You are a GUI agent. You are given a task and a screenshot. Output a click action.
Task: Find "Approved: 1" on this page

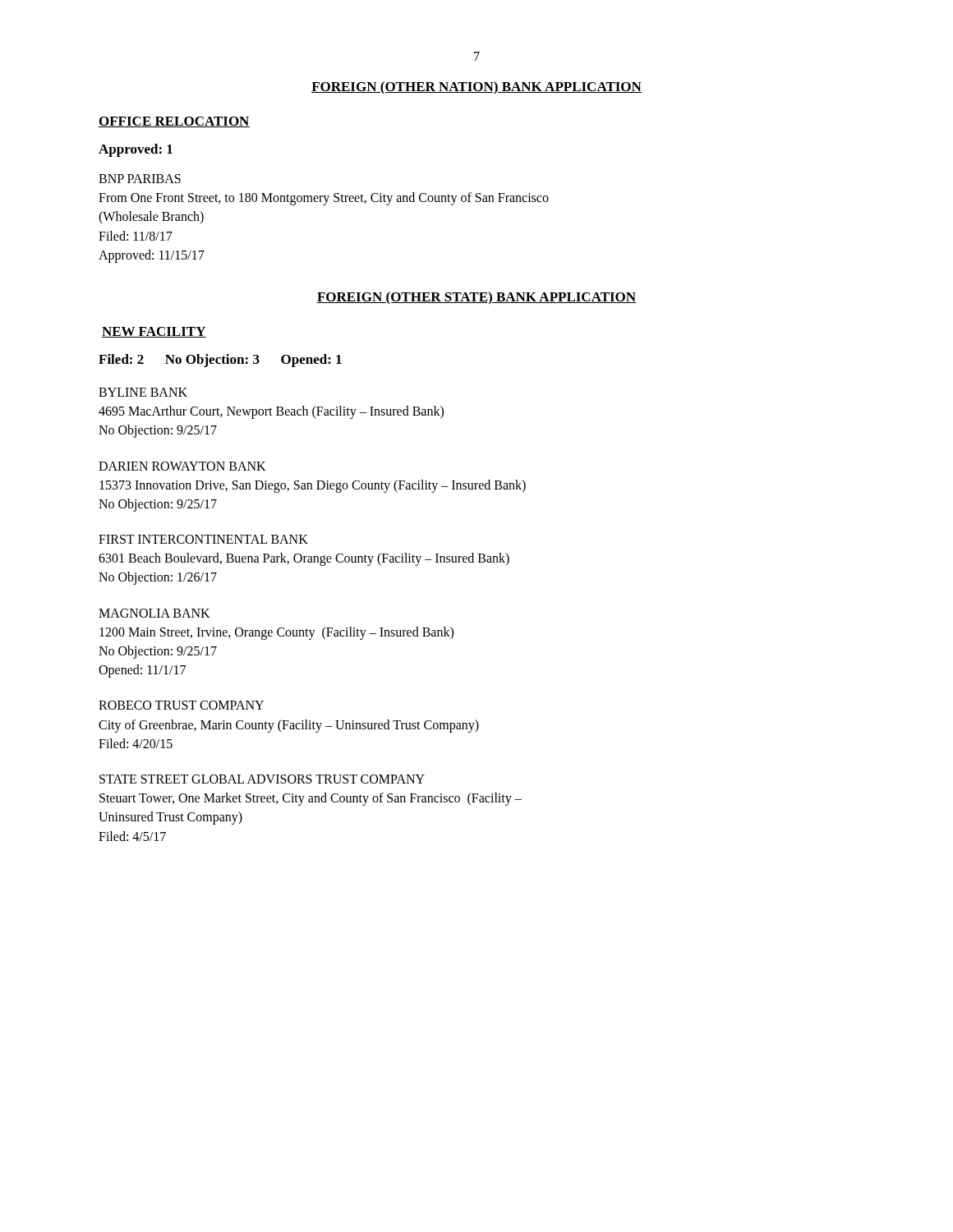point(136,149)
